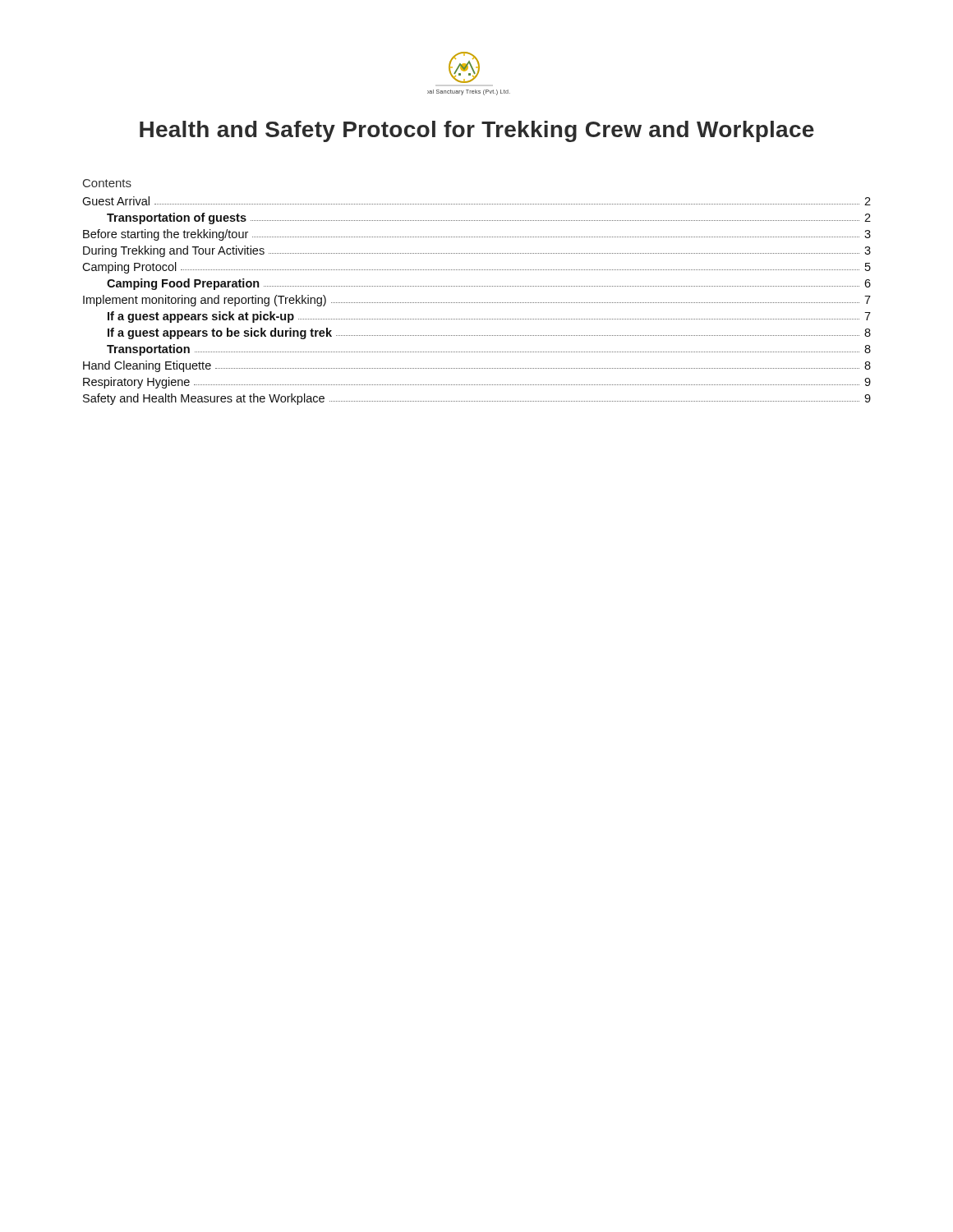The image size is (953, 1232).
Task: Locate the text "Hand Cleaning Etiquette 8"
Action: click(476, 365)
